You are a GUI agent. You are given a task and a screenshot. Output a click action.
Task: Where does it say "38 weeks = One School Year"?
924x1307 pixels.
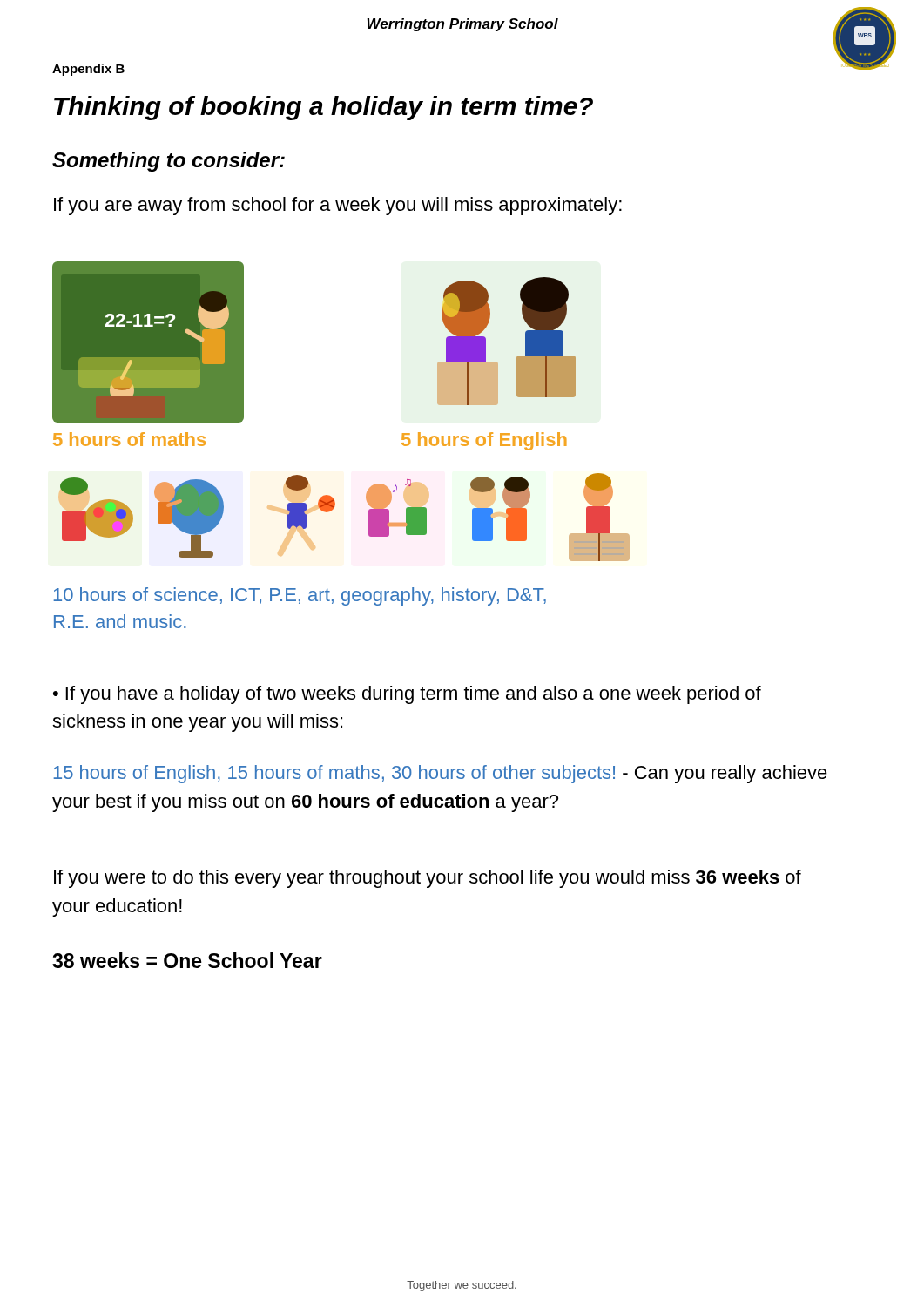[187, 961]
